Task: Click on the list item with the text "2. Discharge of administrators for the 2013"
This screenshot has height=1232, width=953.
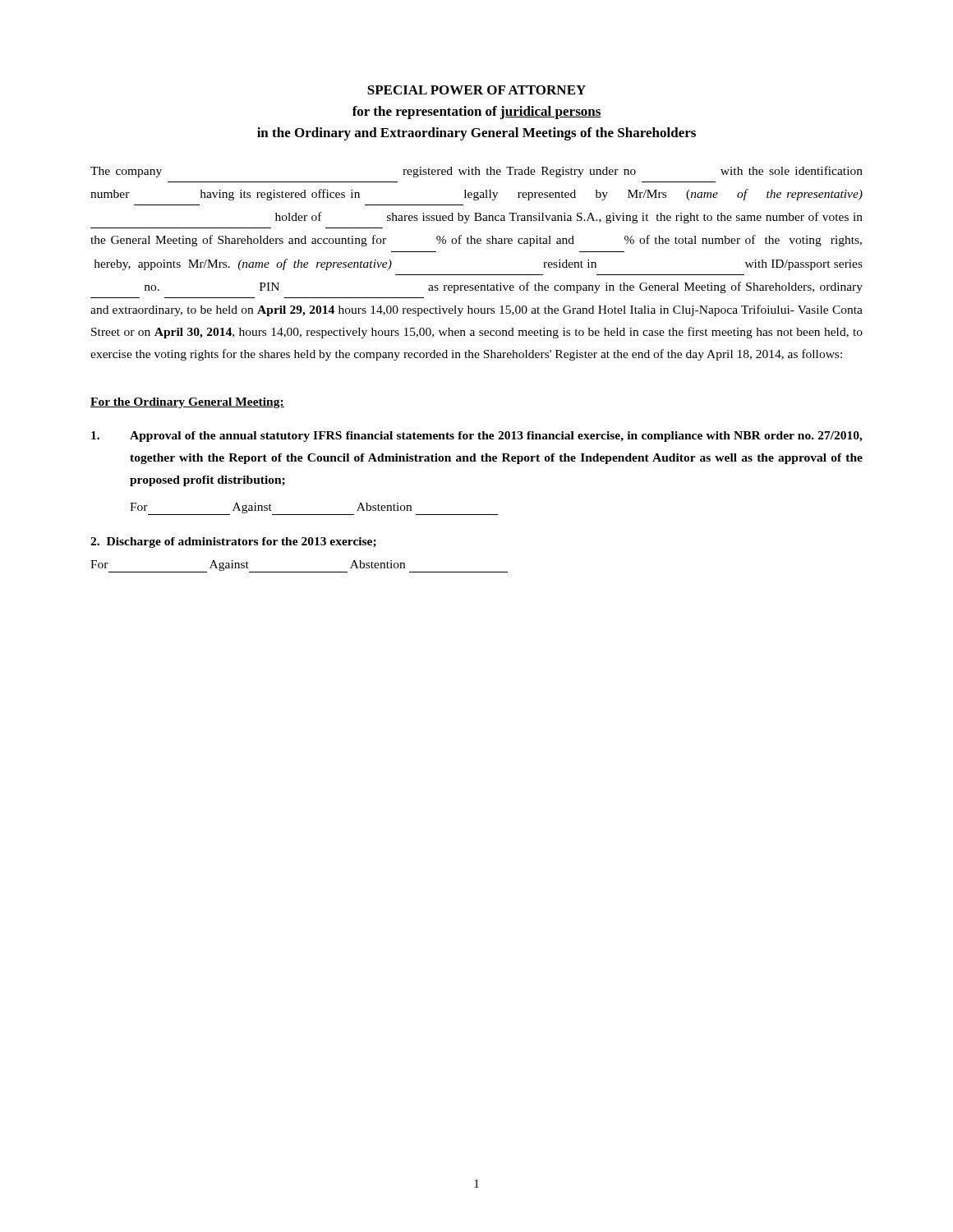Action: 233,542
